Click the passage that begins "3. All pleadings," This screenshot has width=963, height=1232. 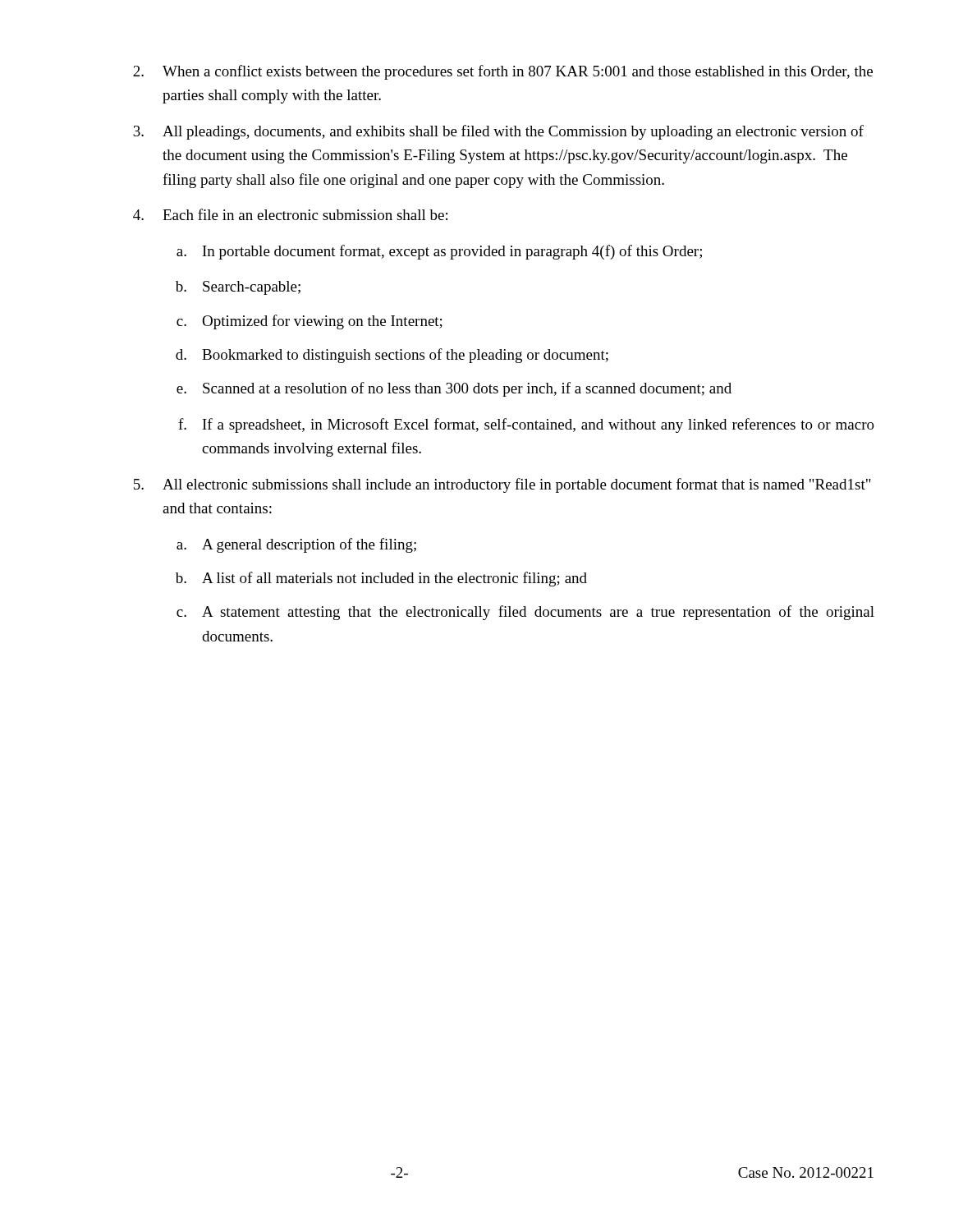(x=482, y=155)
